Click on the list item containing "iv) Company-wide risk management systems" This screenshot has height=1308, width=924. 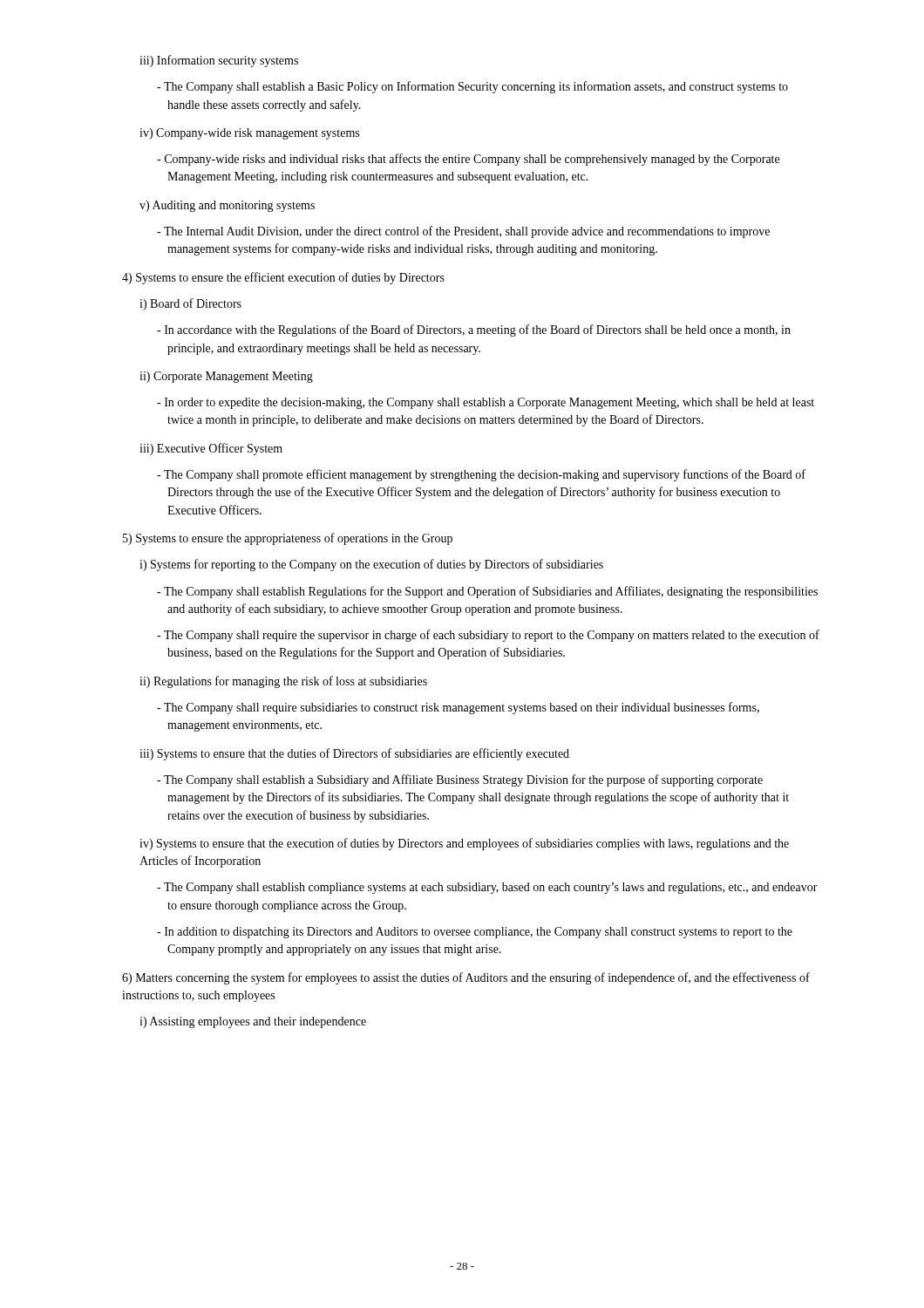pyautogui.click(x=250, y=133)
